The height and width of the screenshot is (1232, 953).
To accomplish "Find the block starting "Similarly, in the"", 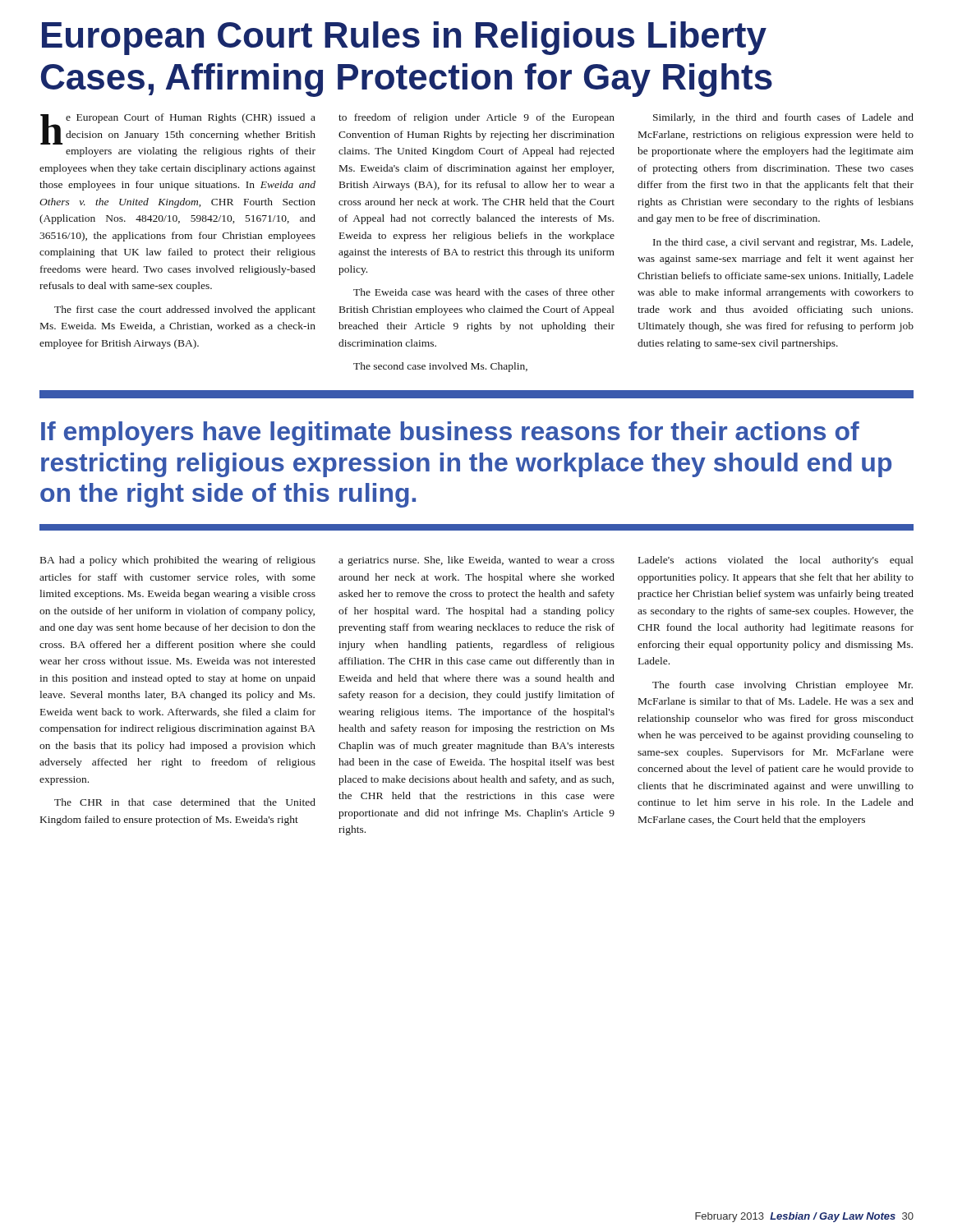I will (x=776, y=231).
